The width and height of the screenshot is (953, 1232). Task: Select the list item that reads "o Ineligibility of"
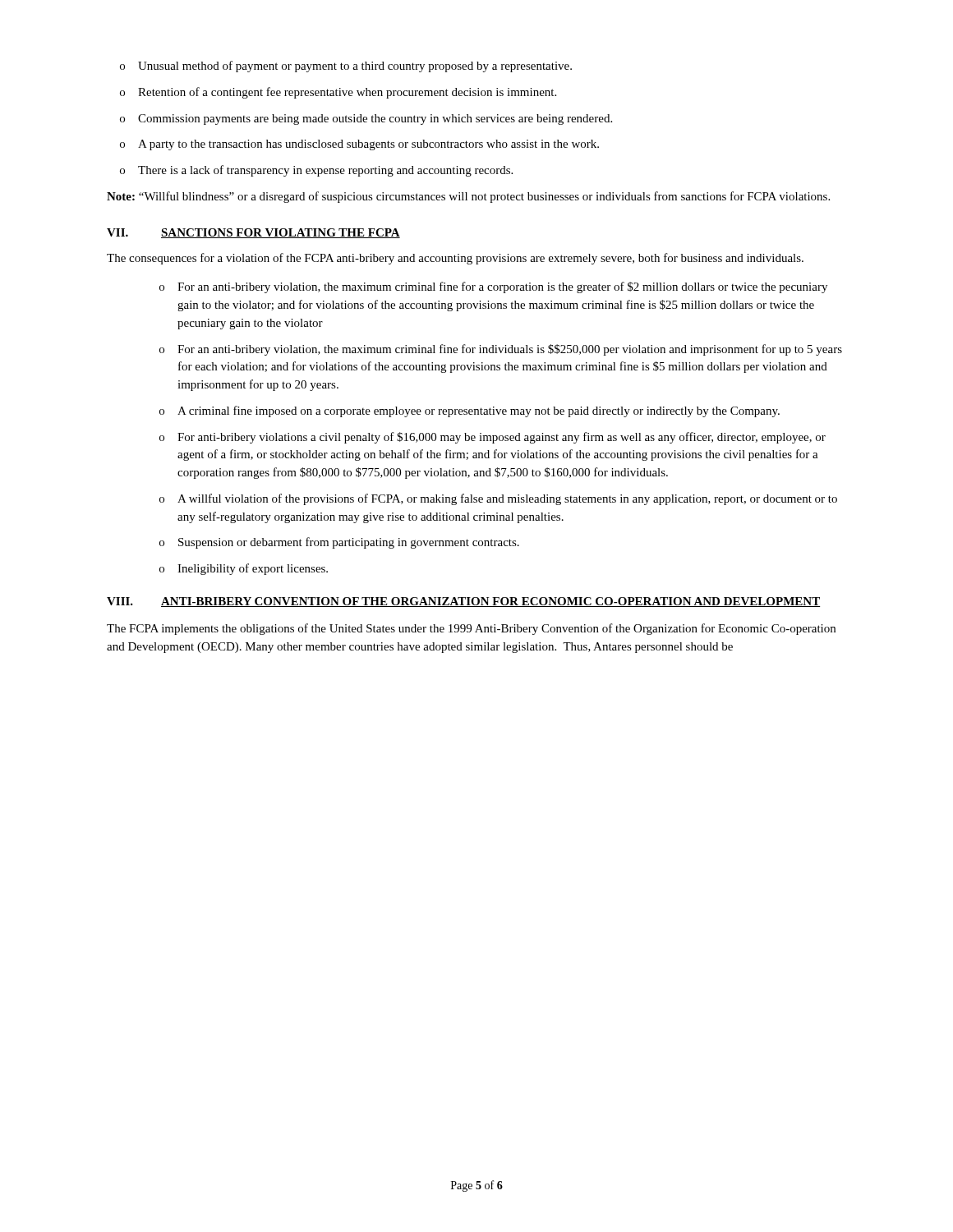tap(244, 569)
